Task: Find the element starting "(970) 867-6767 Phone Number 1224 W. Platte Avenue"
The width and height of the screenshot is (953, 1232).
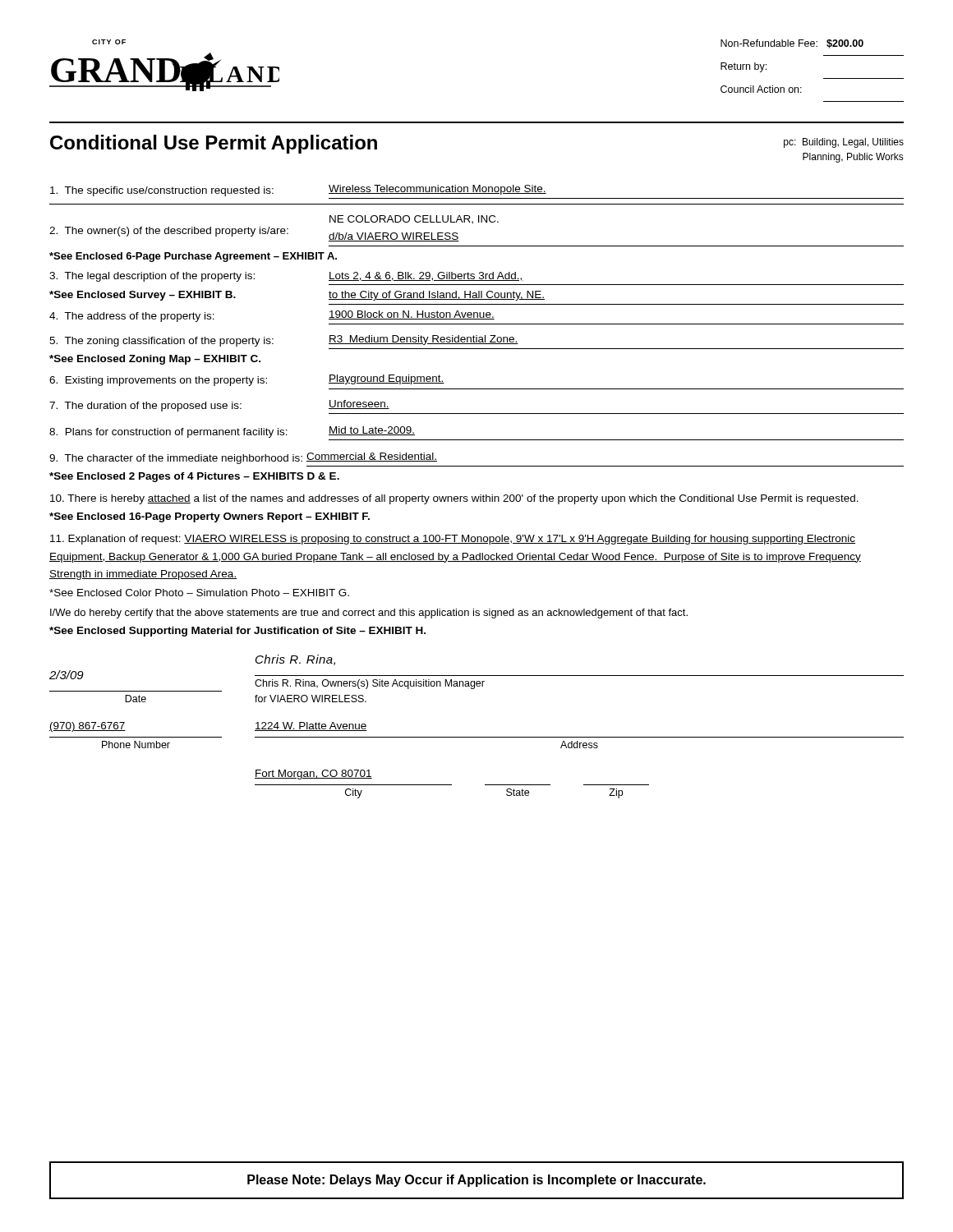Action: point(476,735)
